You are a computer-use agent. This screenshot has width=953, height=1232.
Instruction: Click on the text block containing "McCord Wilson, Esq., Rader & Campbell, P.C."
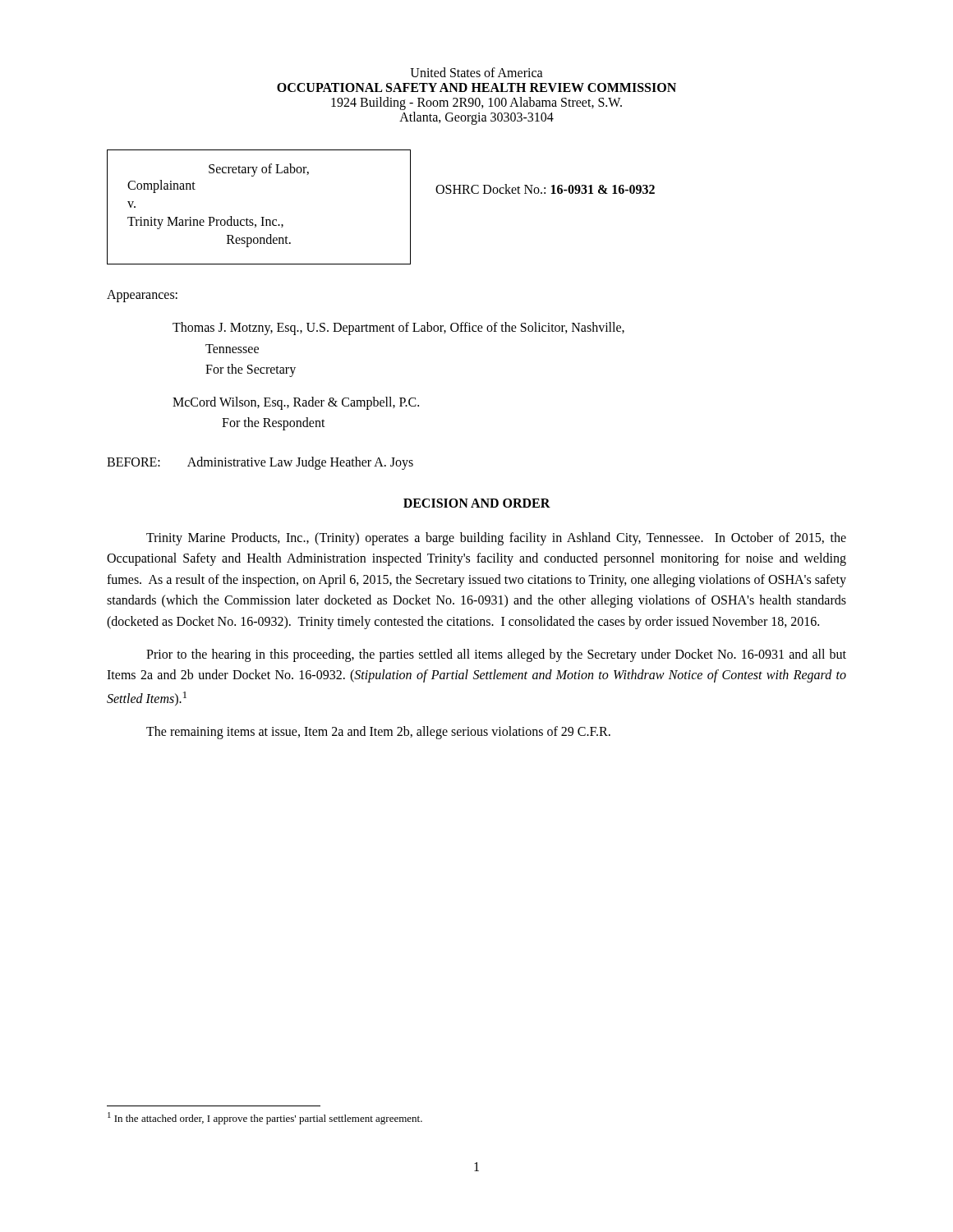pos(296,403)
